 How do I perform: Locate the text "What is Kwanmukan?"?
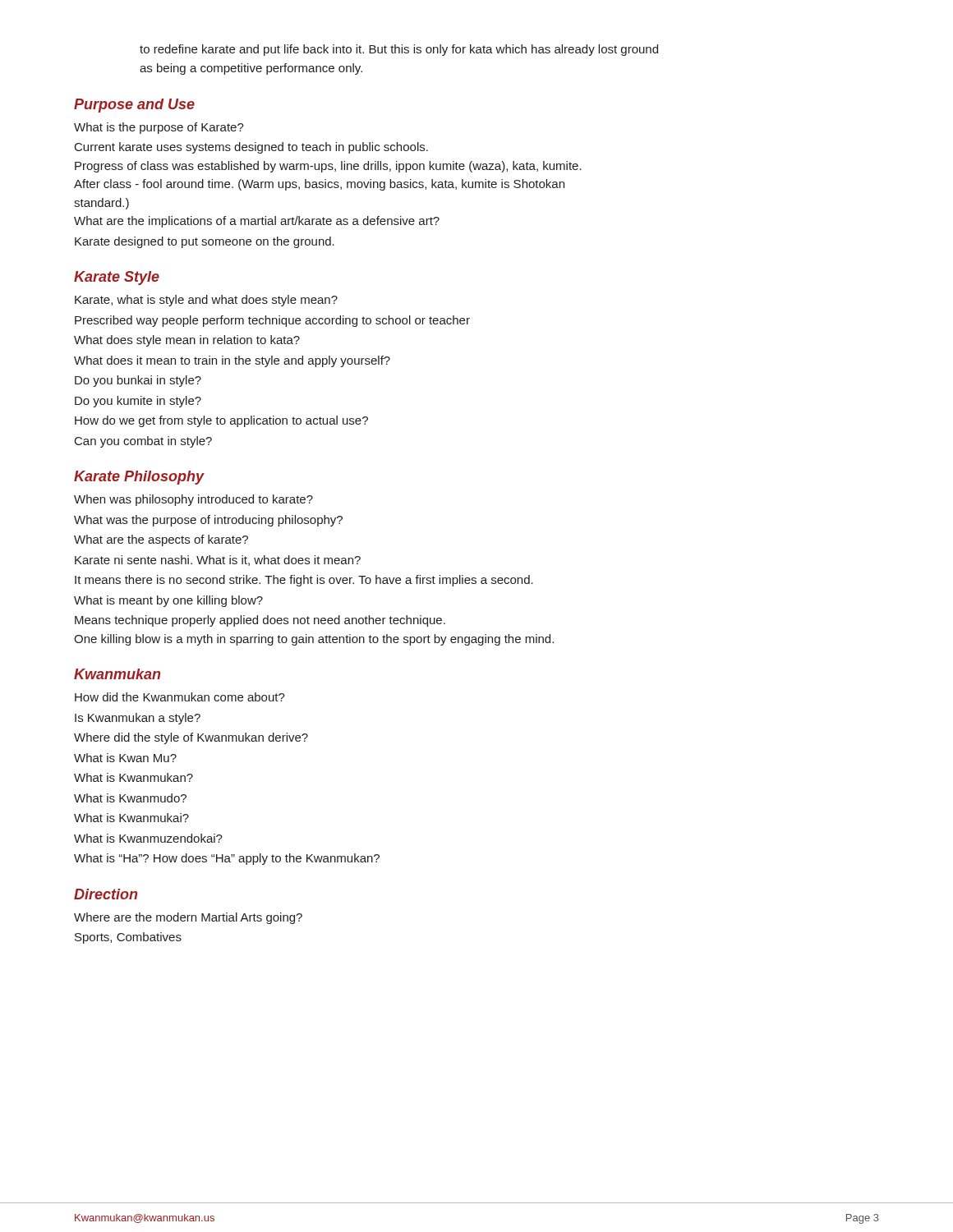134,777
